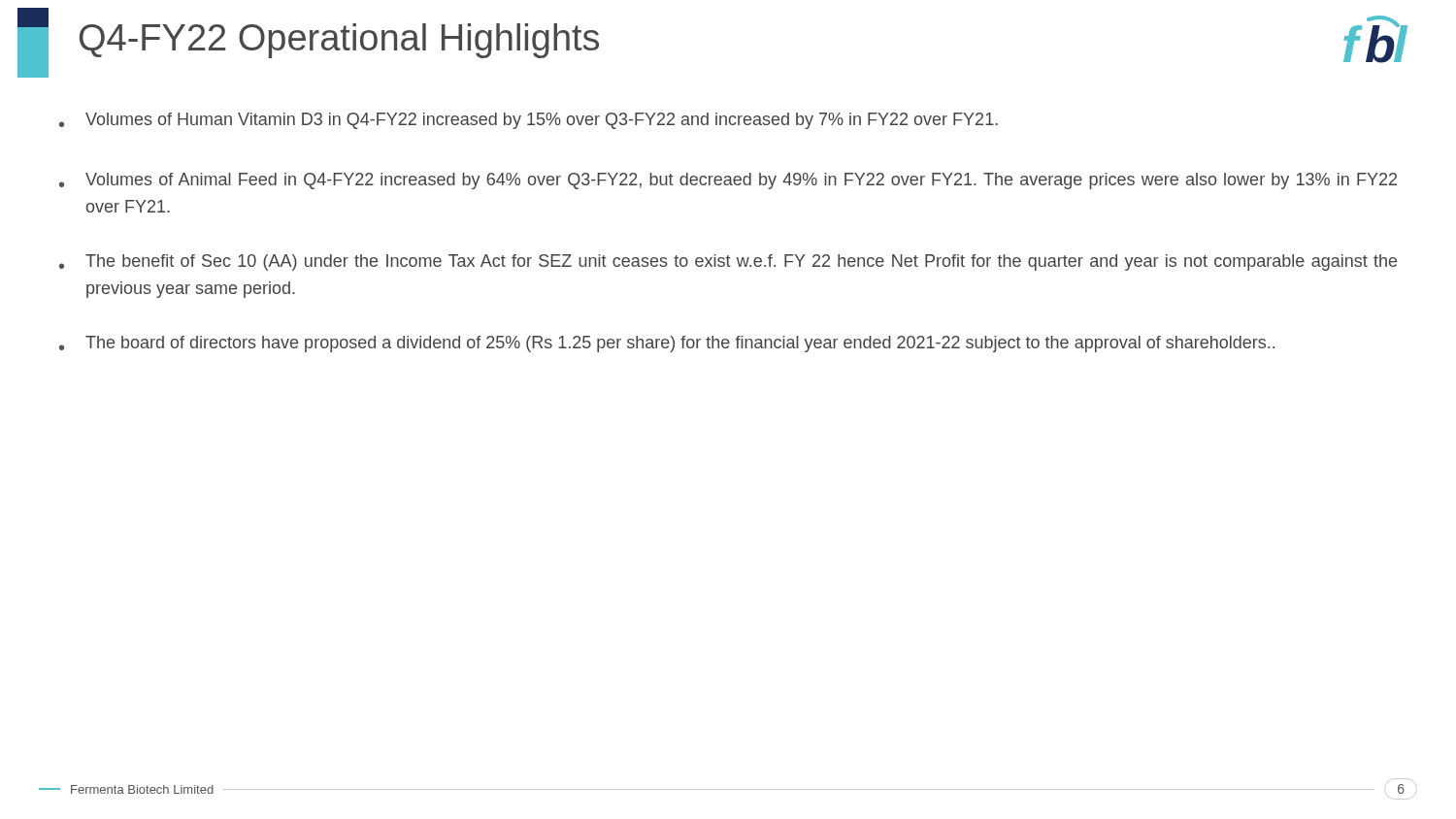Find the block on this page that starts "• The benefit of Sec 10"
The height and width of the screenshot is (819, 1456).
(x=728, y=275)
